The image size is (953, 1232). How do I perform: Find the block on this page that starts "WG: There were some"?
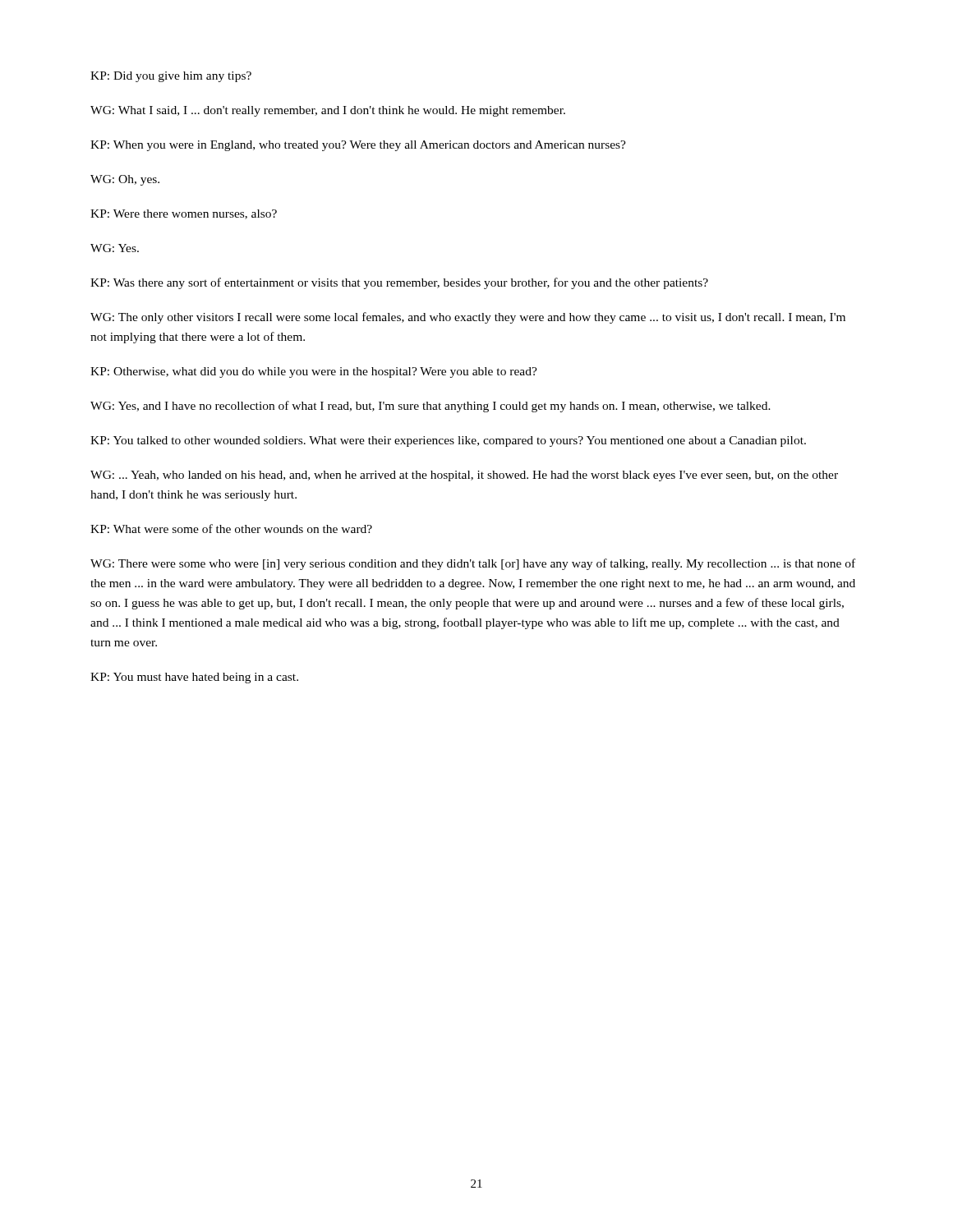(x=473, y=603)
